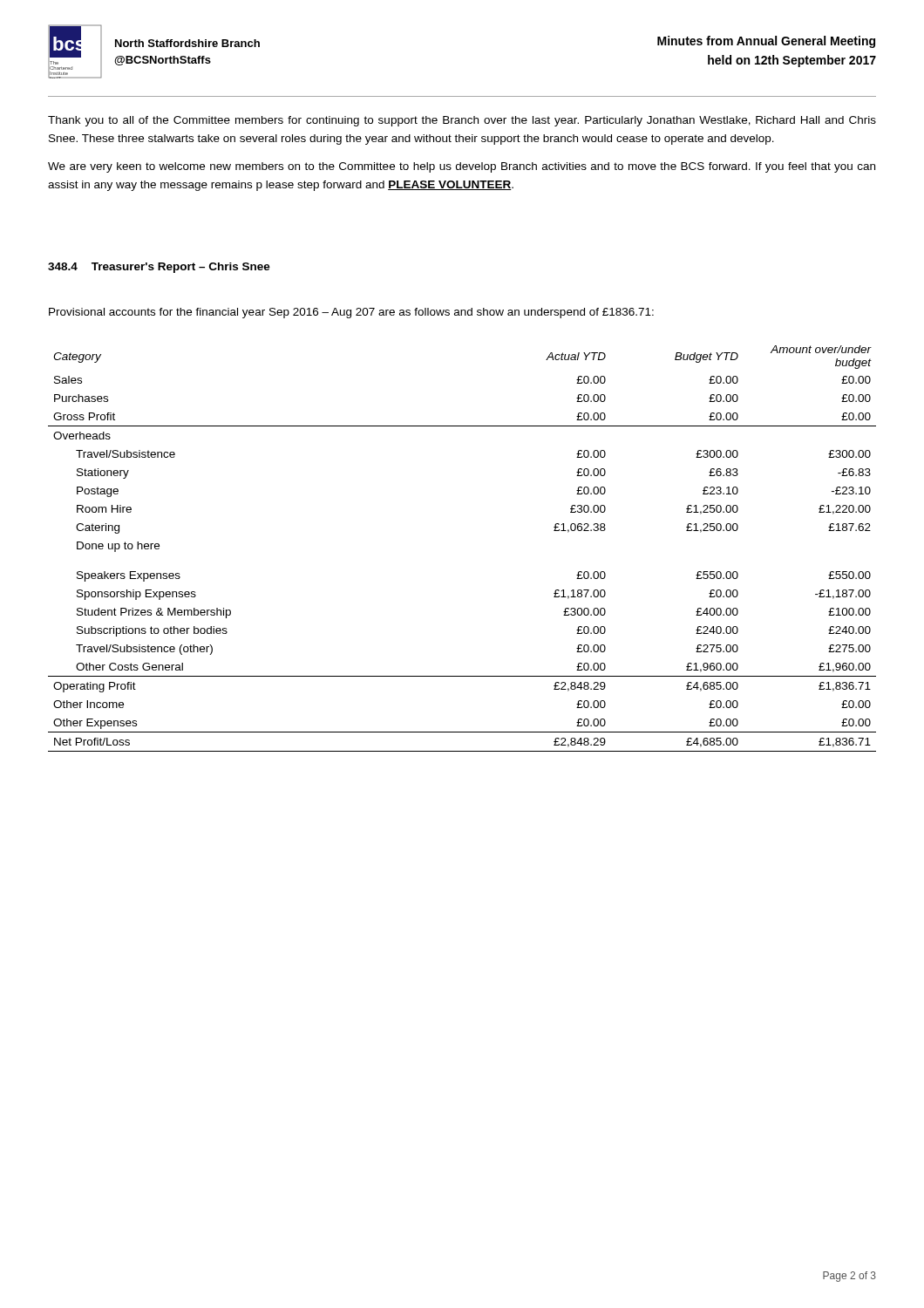Select the table that reads "Gross Profit"
The height and width of the screenshot is (1308, 924).
point(462,546)
